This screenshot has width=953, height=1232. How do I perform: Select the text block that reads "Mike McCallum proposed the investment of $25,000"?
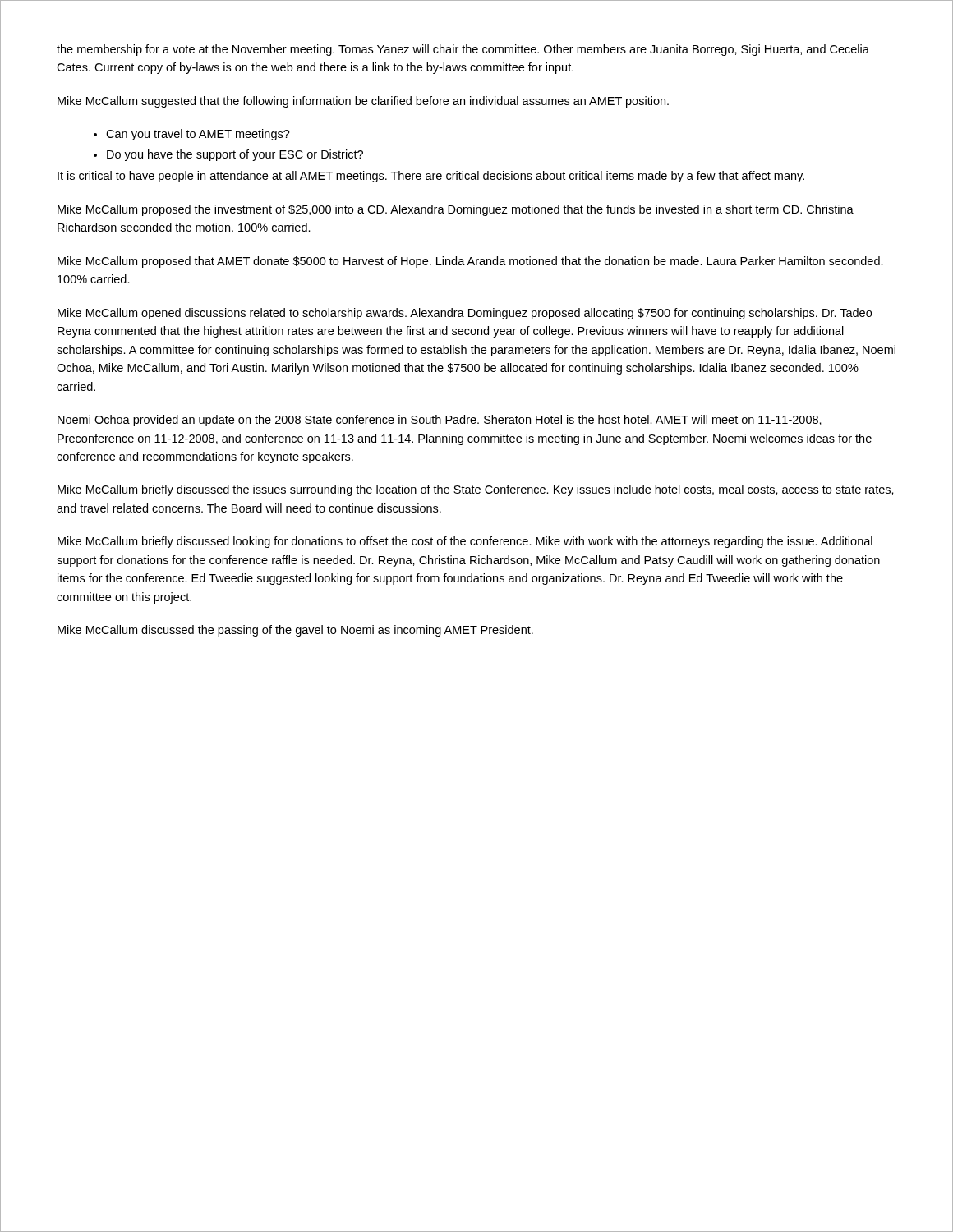coord(455,218)
